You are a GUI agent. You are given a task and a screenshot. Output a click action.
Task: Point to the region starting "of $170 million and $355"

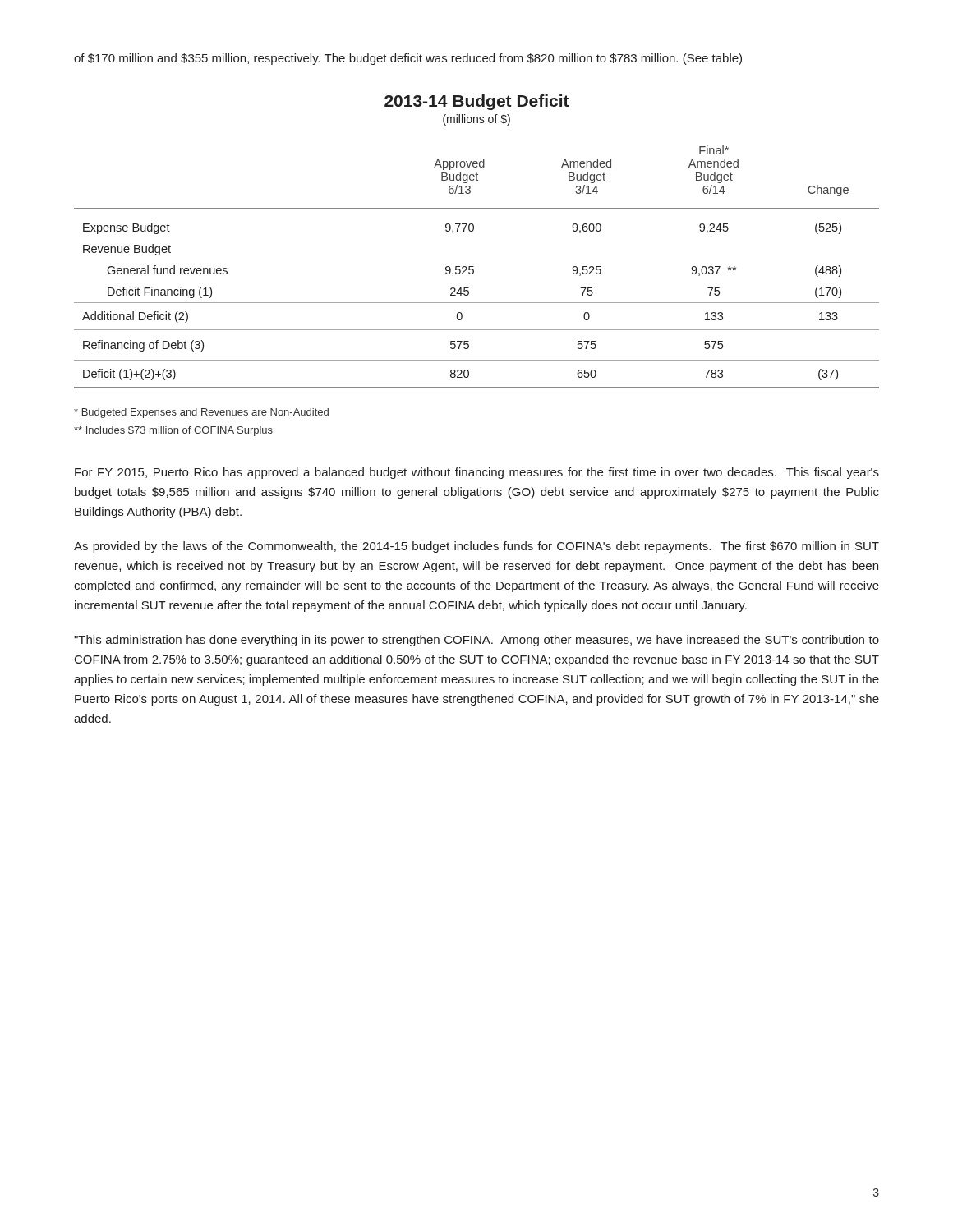[x=408, y=58]
